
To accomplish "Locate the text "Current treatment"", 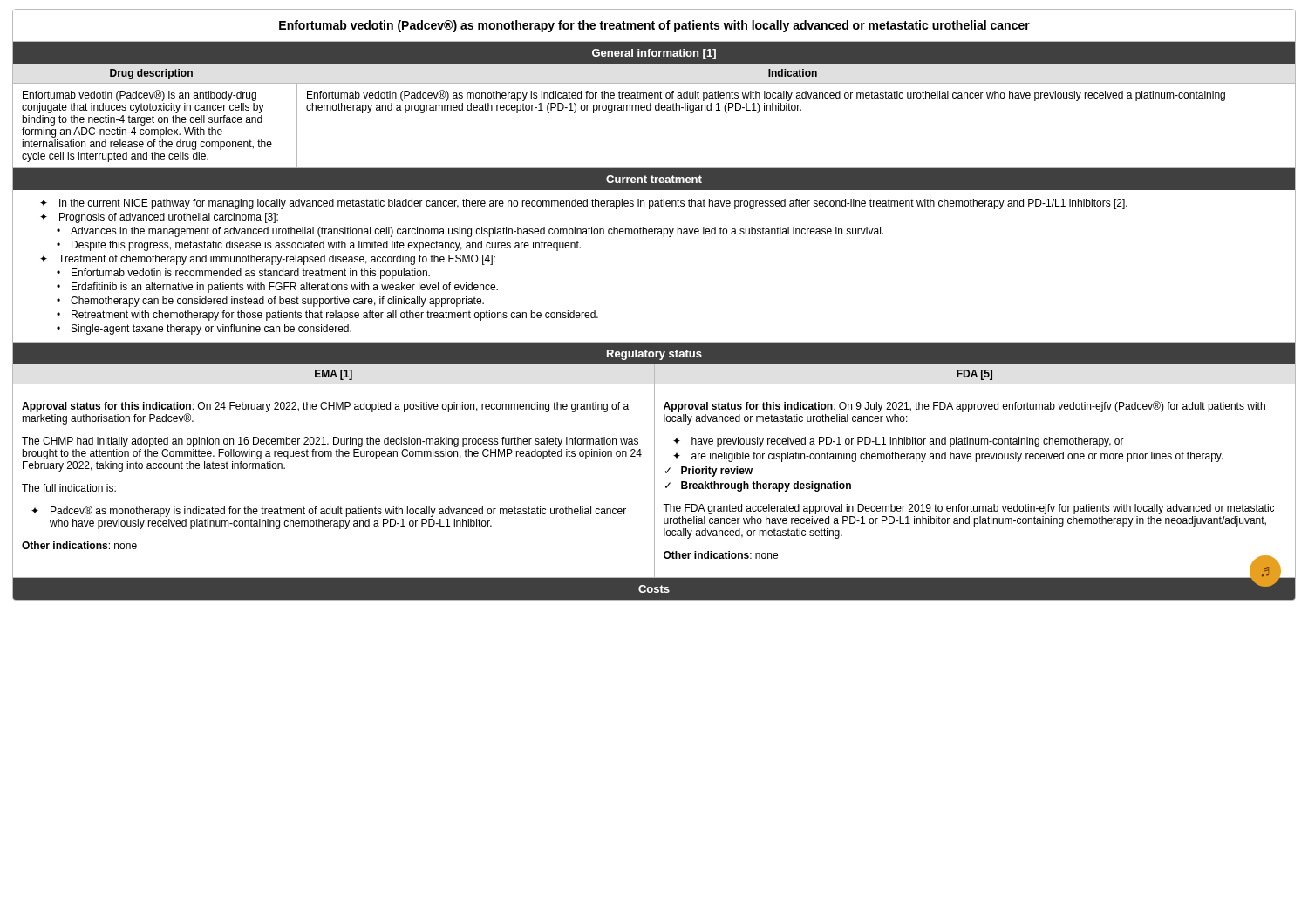I will coord(654,179).
